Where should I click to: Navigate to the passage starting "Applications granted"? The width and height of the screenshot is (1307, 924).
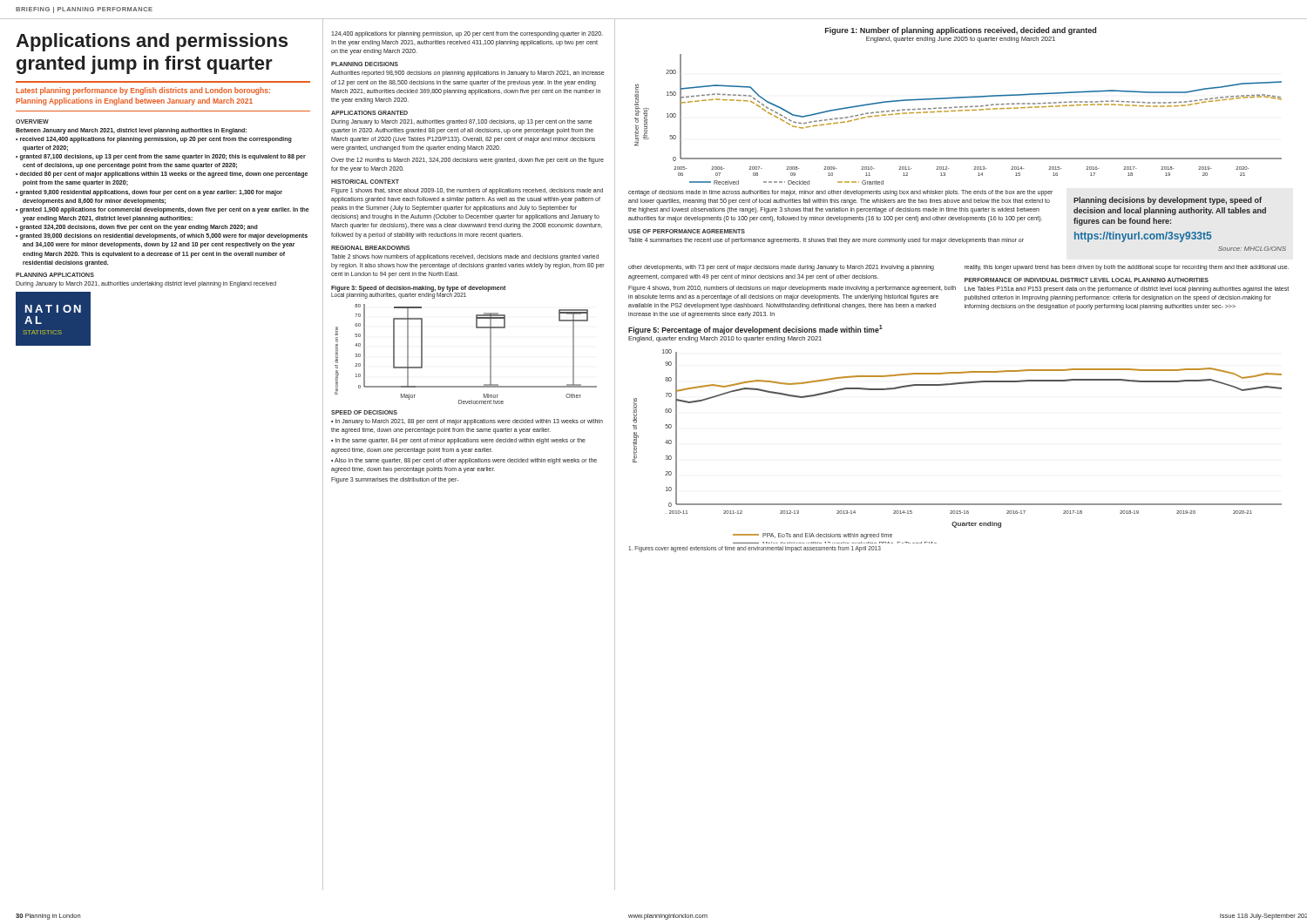pos(369,113)
